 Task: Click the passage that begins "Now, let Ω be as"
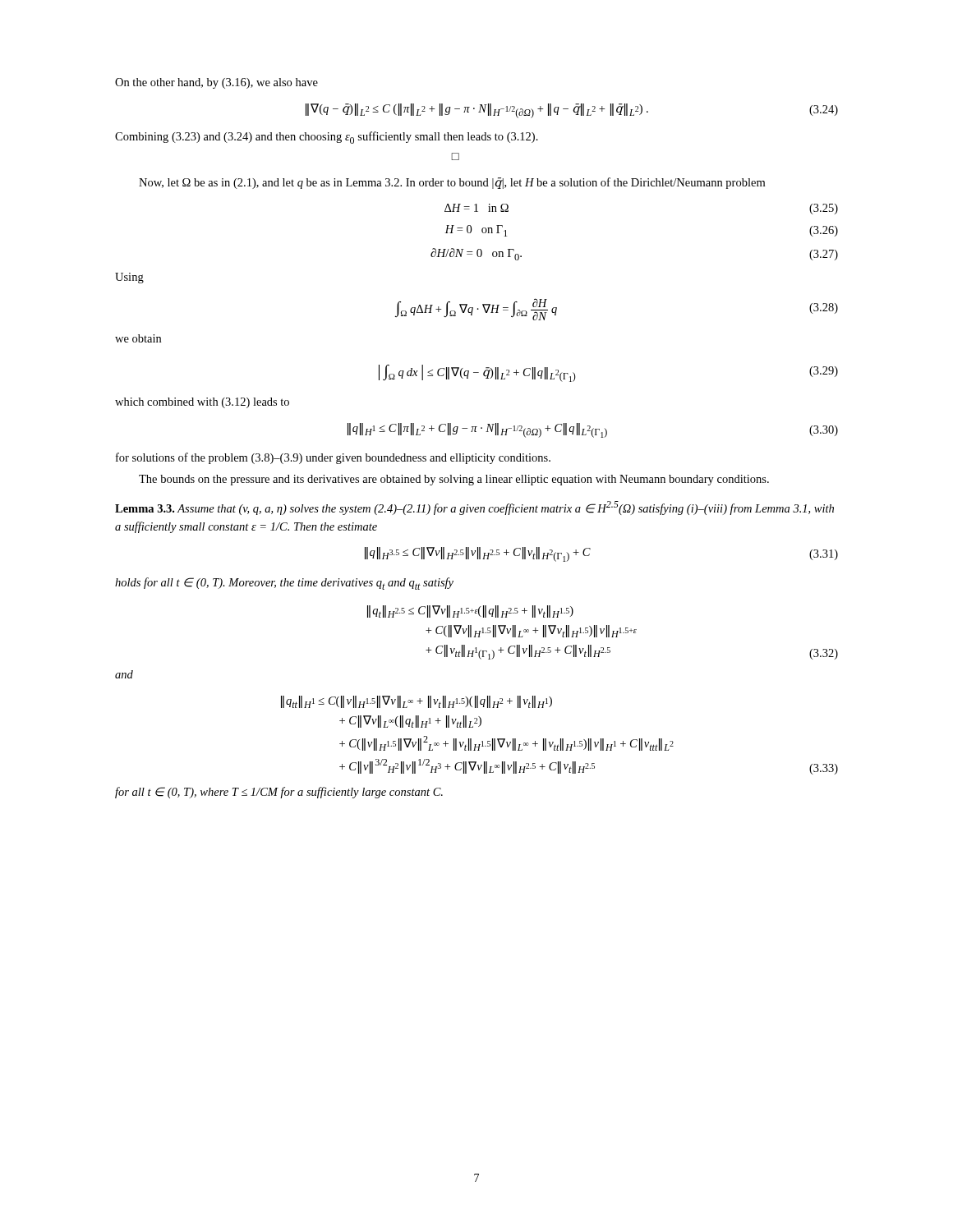coord(452,182)
